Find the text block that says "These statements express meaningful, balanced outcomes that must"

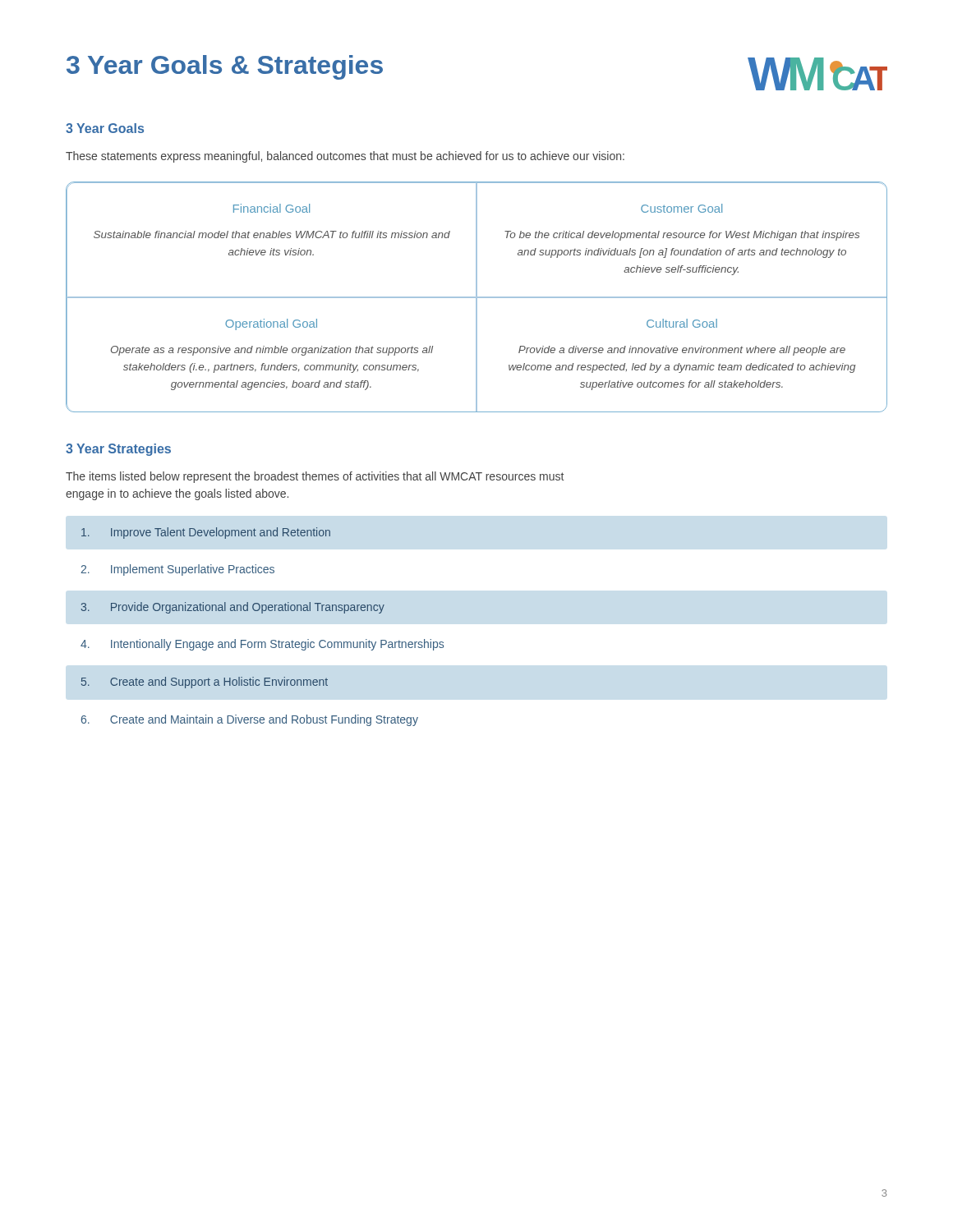tap(476, 156)
